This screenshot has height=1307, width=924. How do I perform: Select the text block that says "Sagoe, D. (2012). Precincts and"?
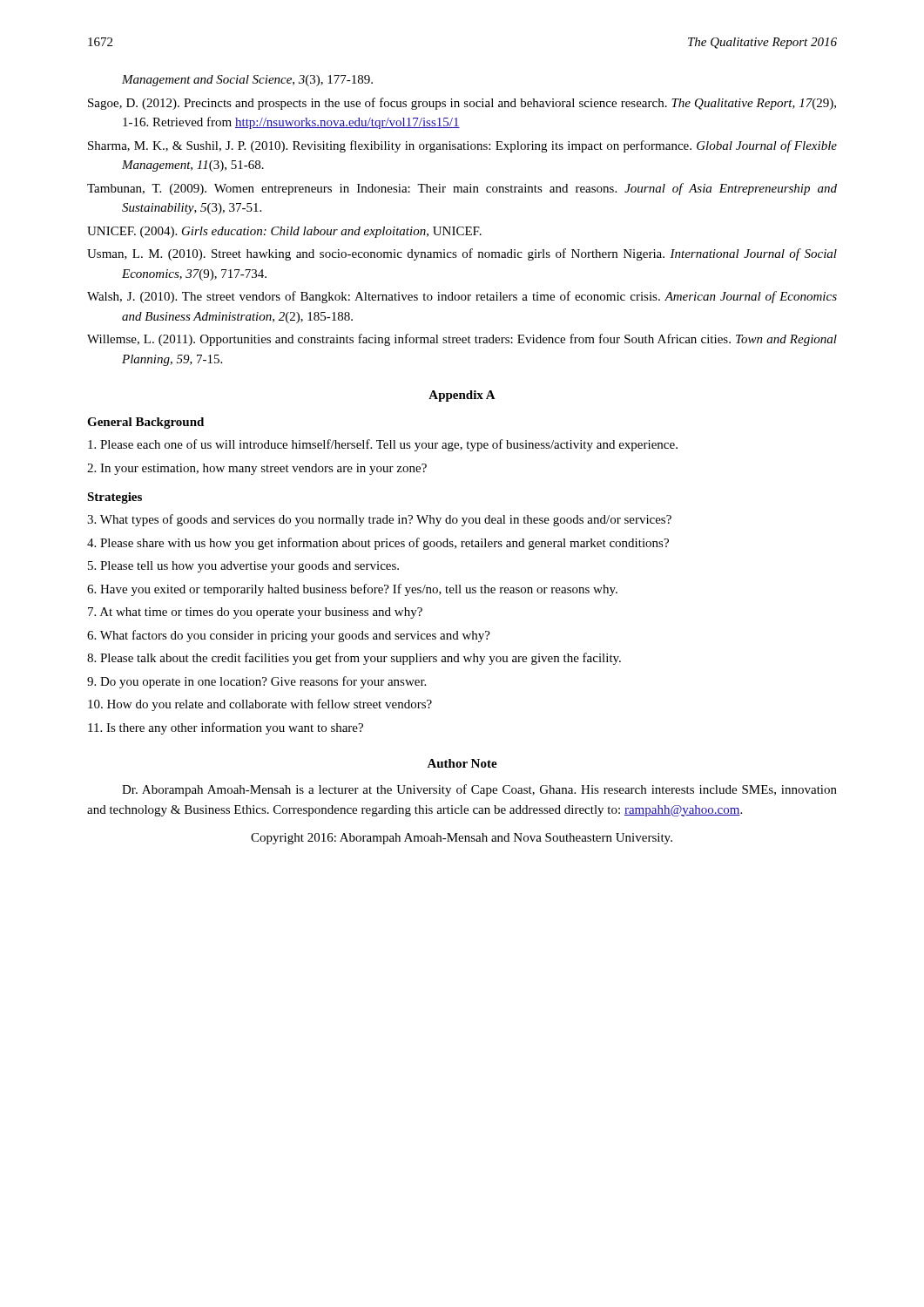coord(462,112)
